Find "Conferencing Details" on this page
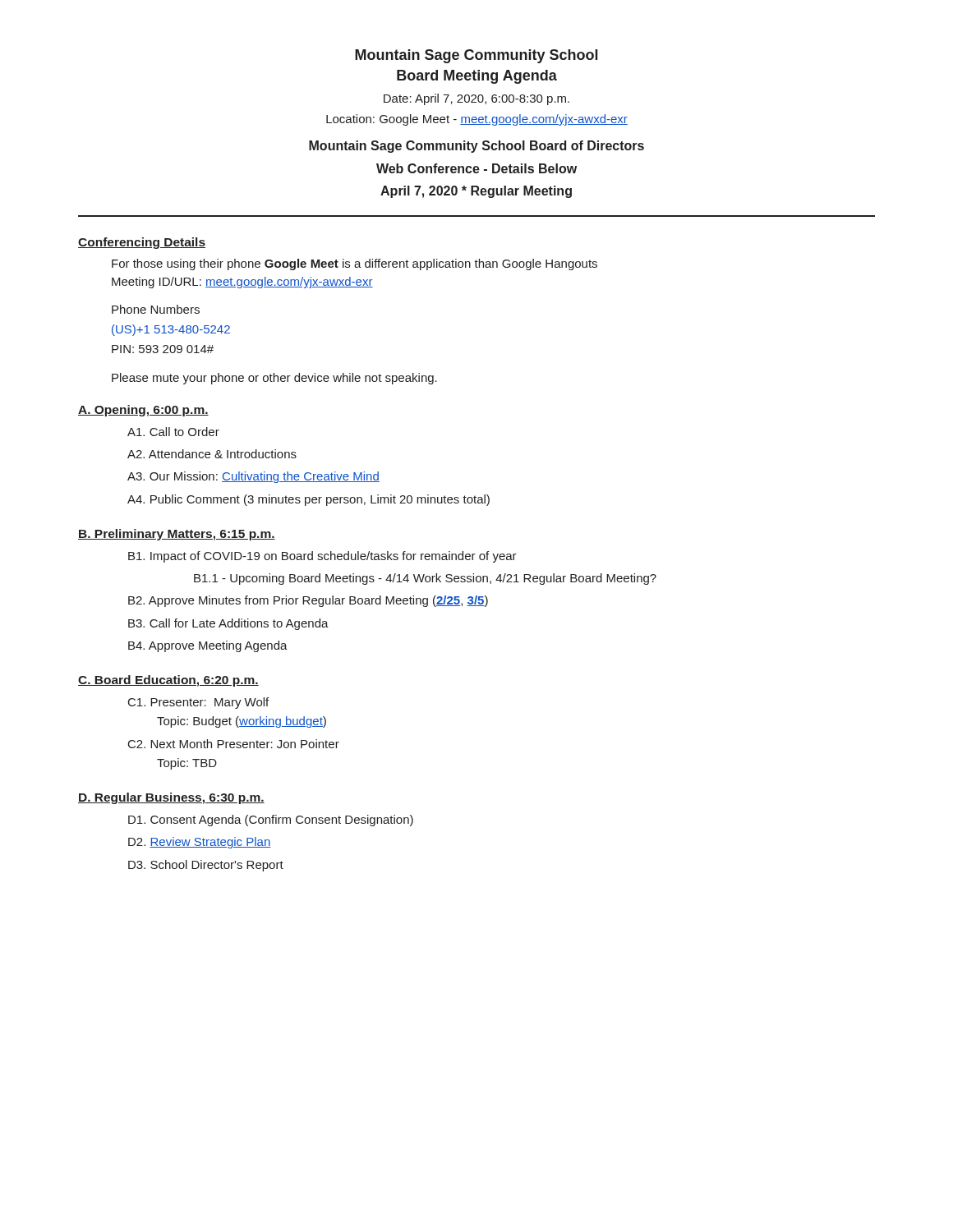Screen dimensions: 1232x953 click(142, 242)
